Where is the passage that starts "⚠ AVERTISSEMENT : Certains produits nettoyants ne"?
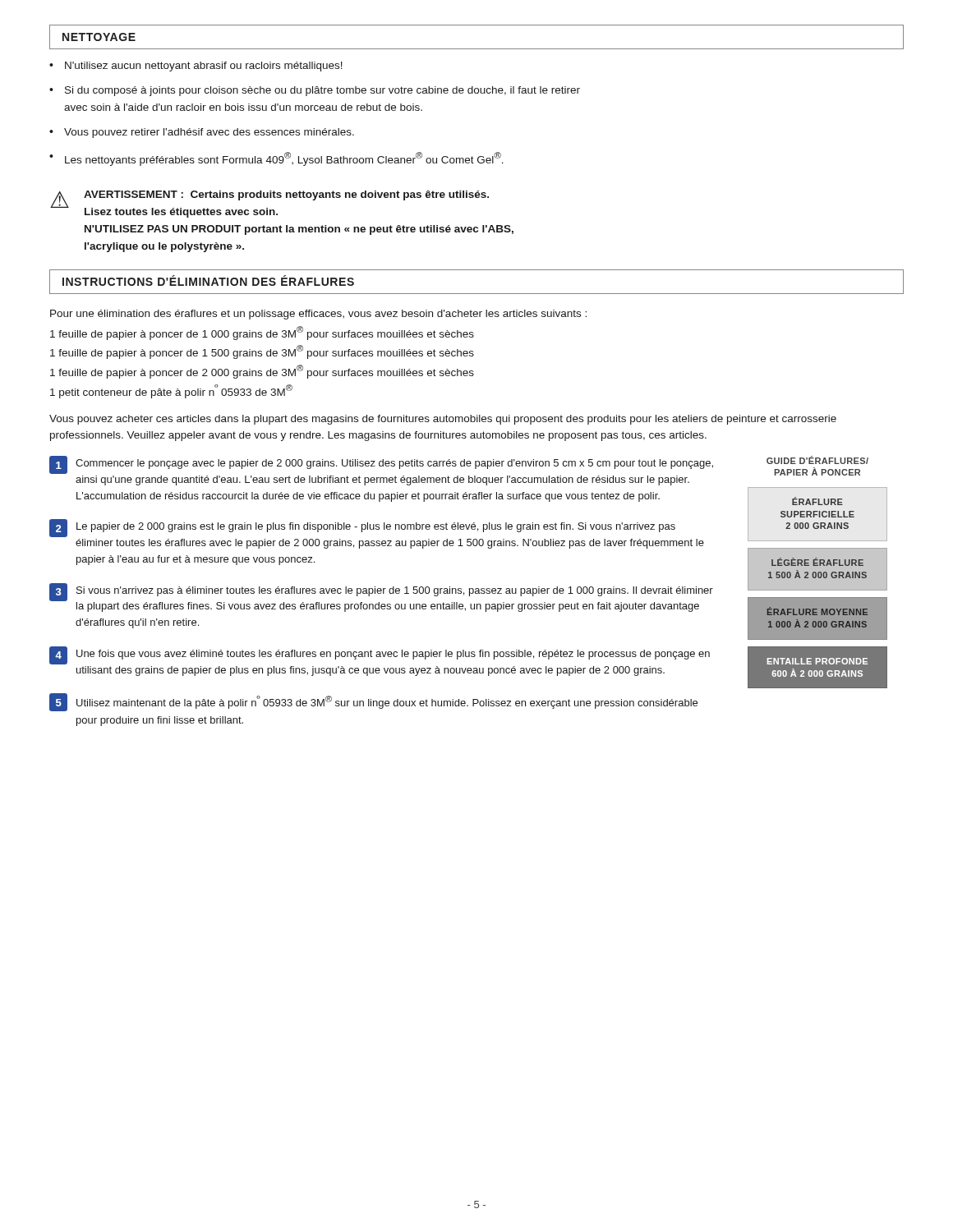953x1232 pixels. point(282,221)
